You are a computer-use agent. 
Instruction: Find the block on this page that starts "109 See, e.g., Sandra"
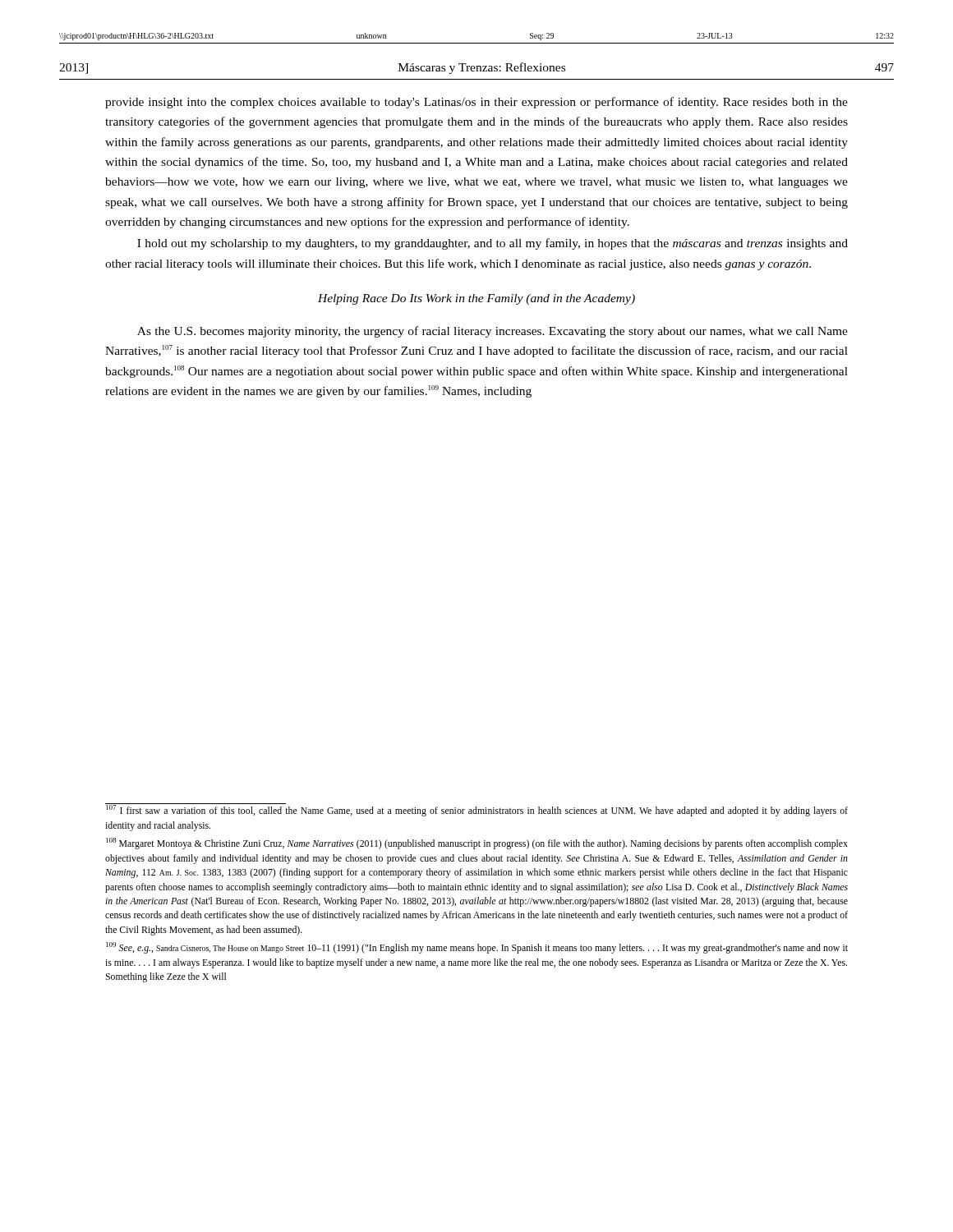476,962
